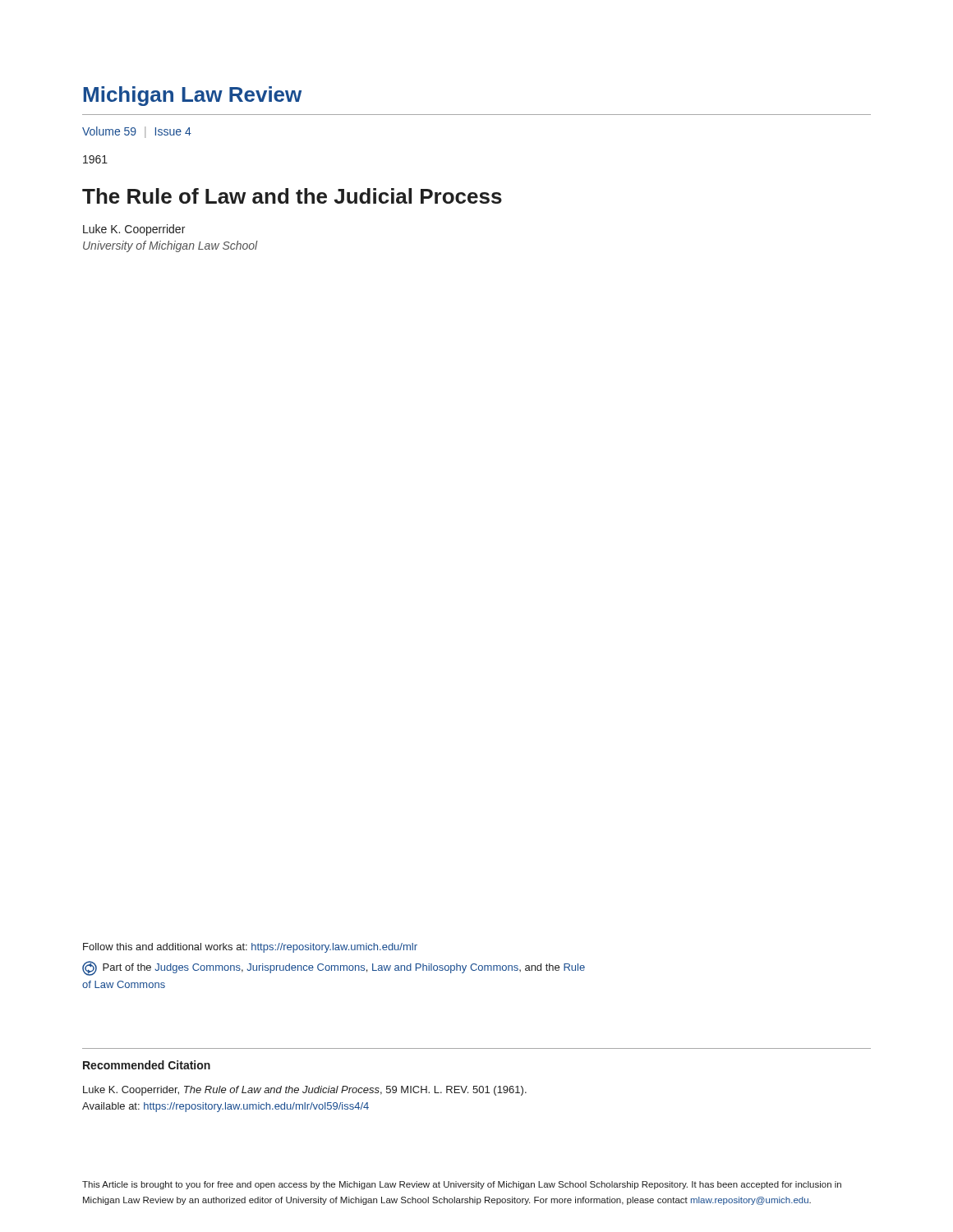The width and height of the screenshot is (953, 1232).
Task: Navigate to the block starting "The Rule of Law and the"
Action: [292, 196]
